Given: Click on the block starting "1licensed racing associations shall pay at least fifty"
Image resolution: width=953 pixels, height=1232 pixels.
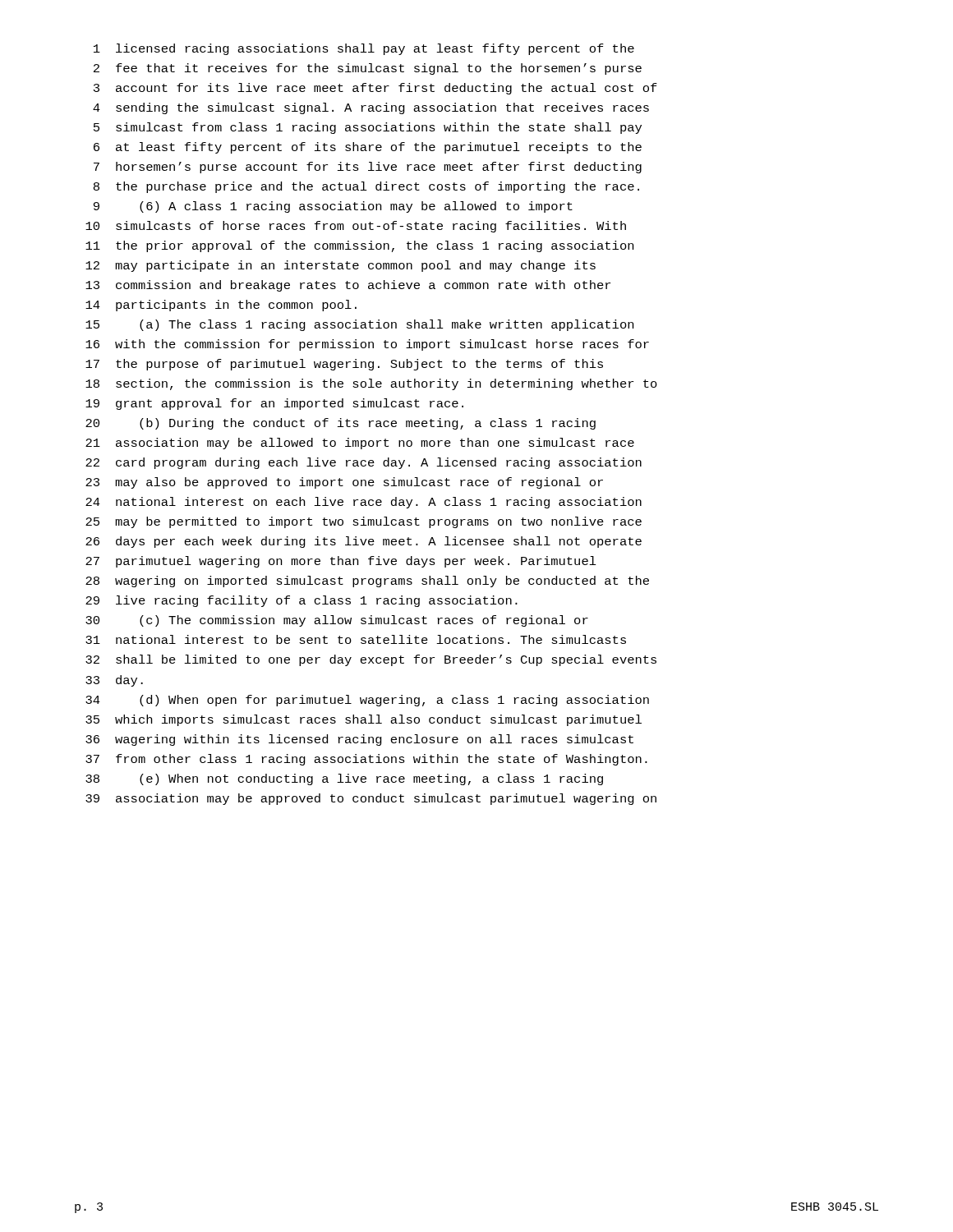Looking at the screenshot, I should [x=476, y=118].
